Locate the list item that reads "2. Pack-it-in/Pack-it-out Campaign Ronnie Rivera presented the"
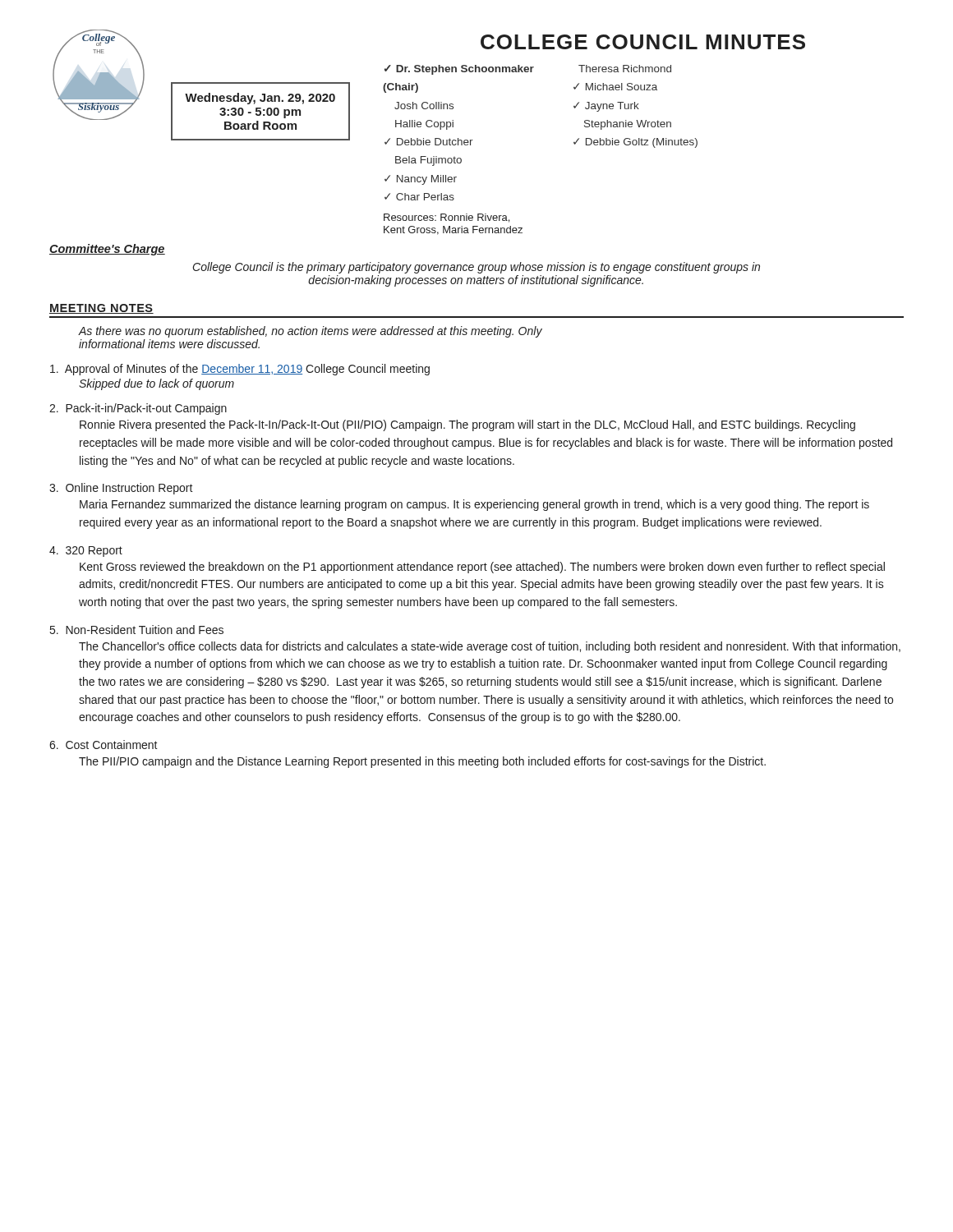The height and width of the screenshot is (1232, 953). point(476,436)
